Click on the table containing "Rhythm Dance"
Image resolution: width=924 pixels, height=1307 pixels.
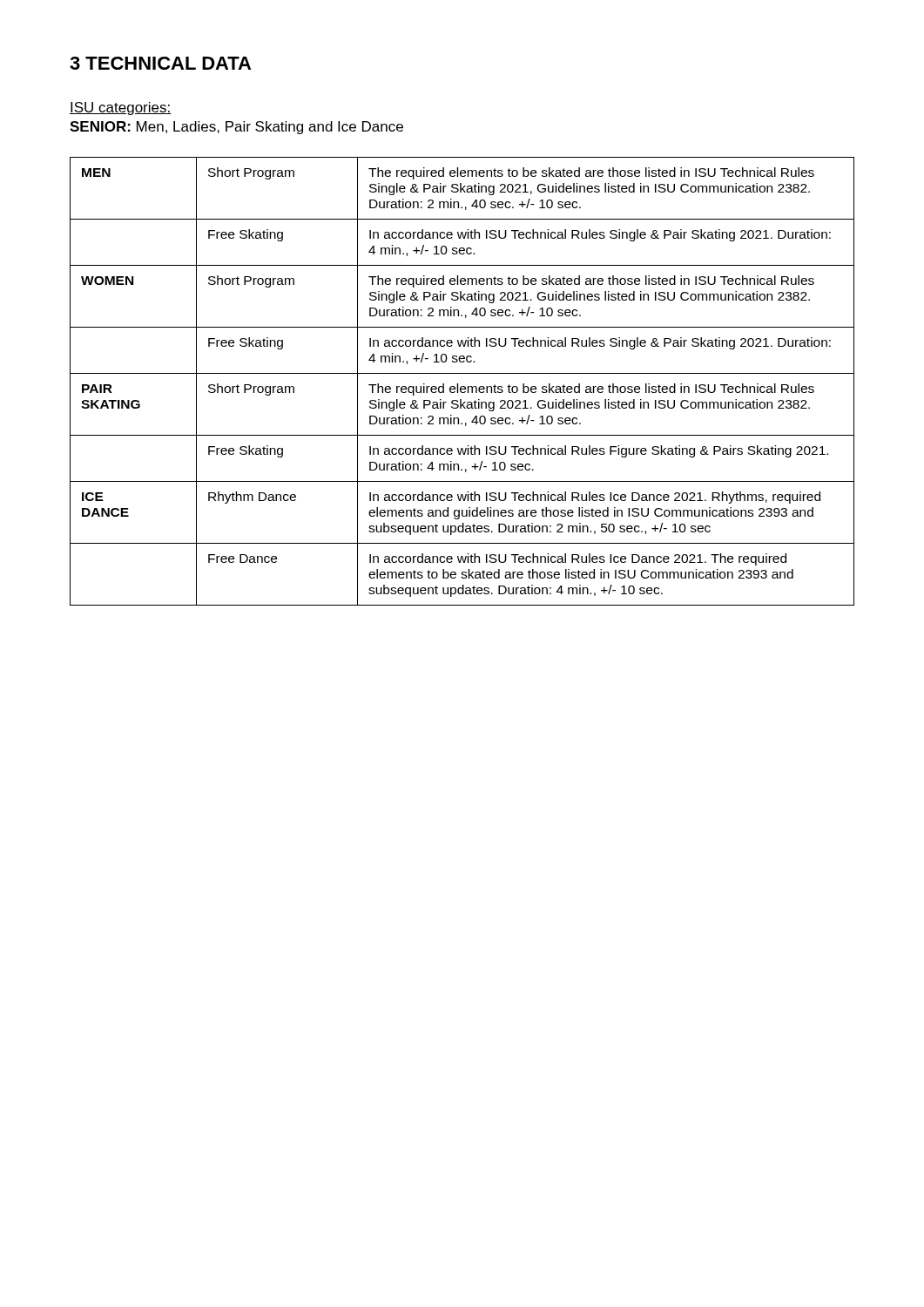click(462, 381)
